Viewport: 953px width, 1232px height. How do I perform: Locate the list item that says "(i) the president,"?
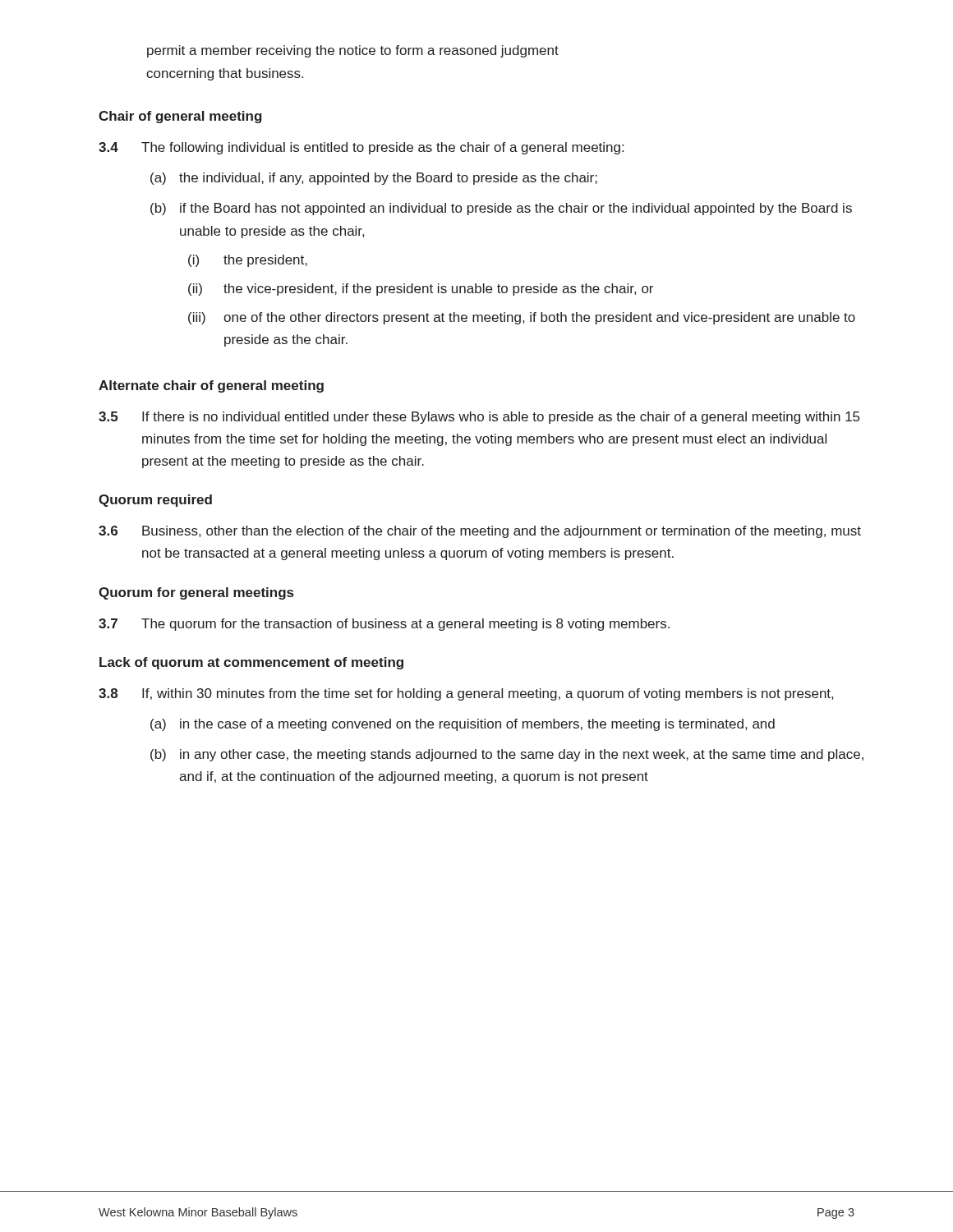(248, 261)
